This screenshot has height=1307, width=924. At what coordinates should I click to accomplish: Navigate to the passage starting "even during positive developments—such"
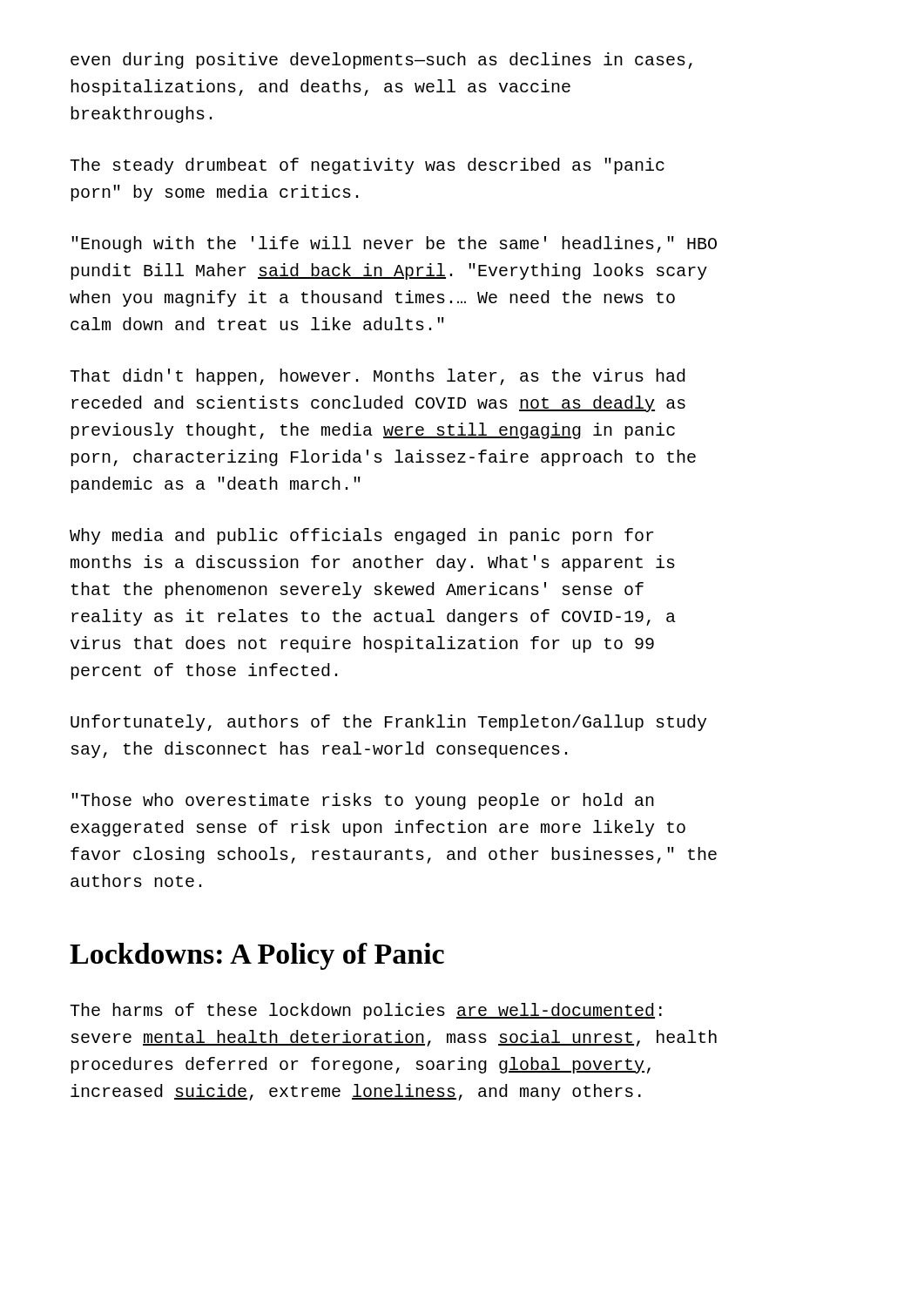click(383, 88)
